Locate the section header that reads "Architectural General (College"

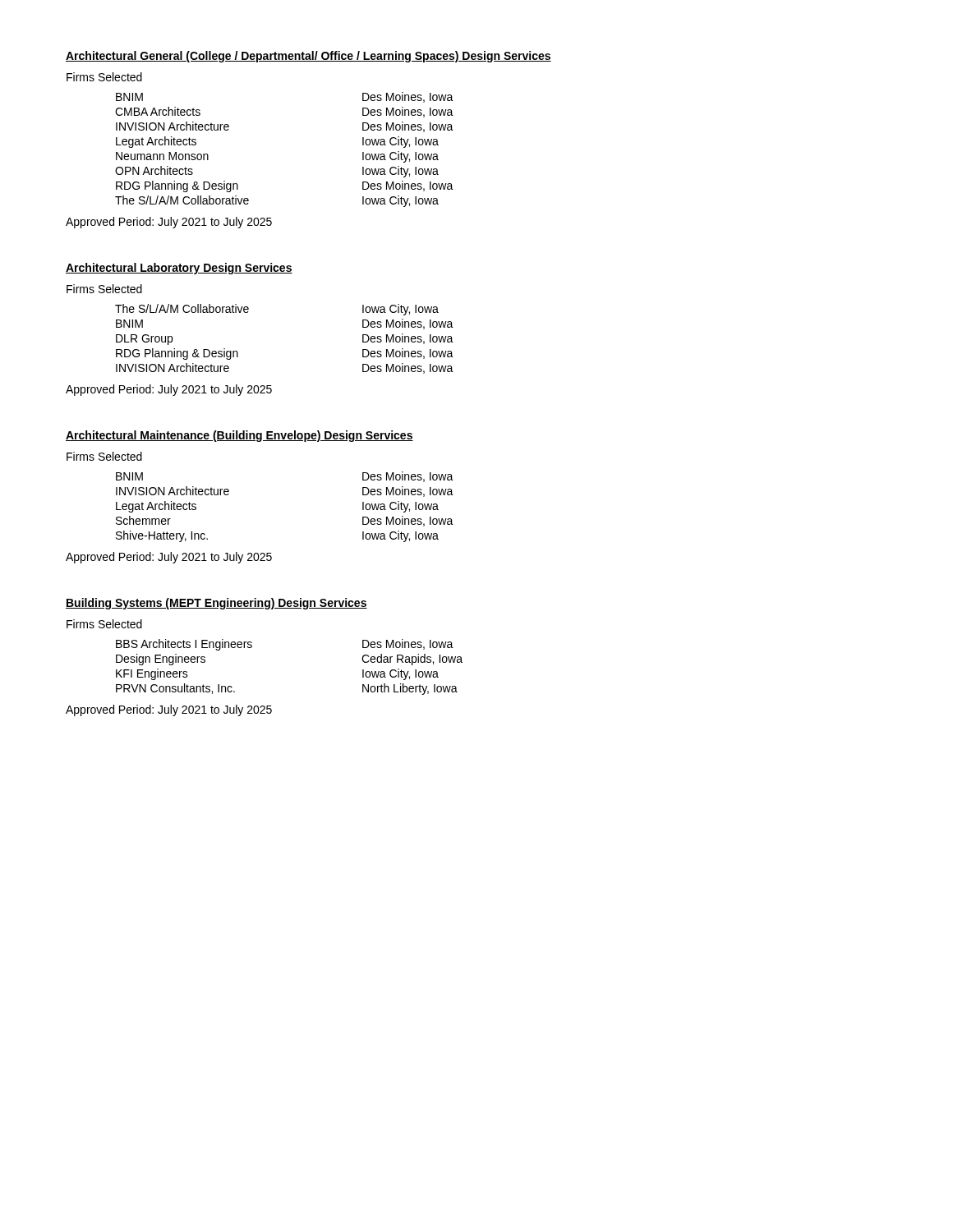[308, 56]
